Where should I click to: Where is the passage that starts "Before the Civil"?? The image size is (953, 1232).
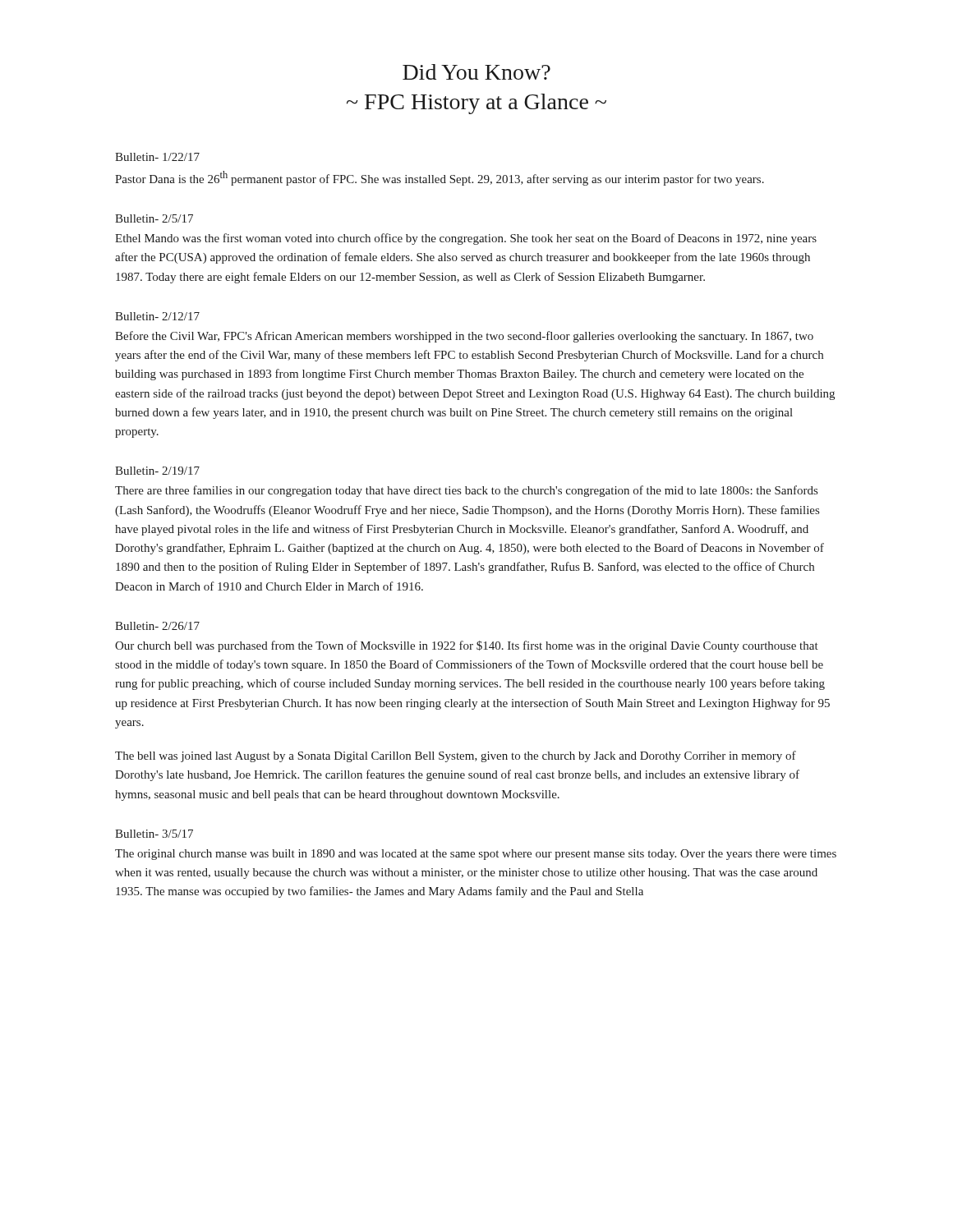pyautogui.click(x=475, y=384)
